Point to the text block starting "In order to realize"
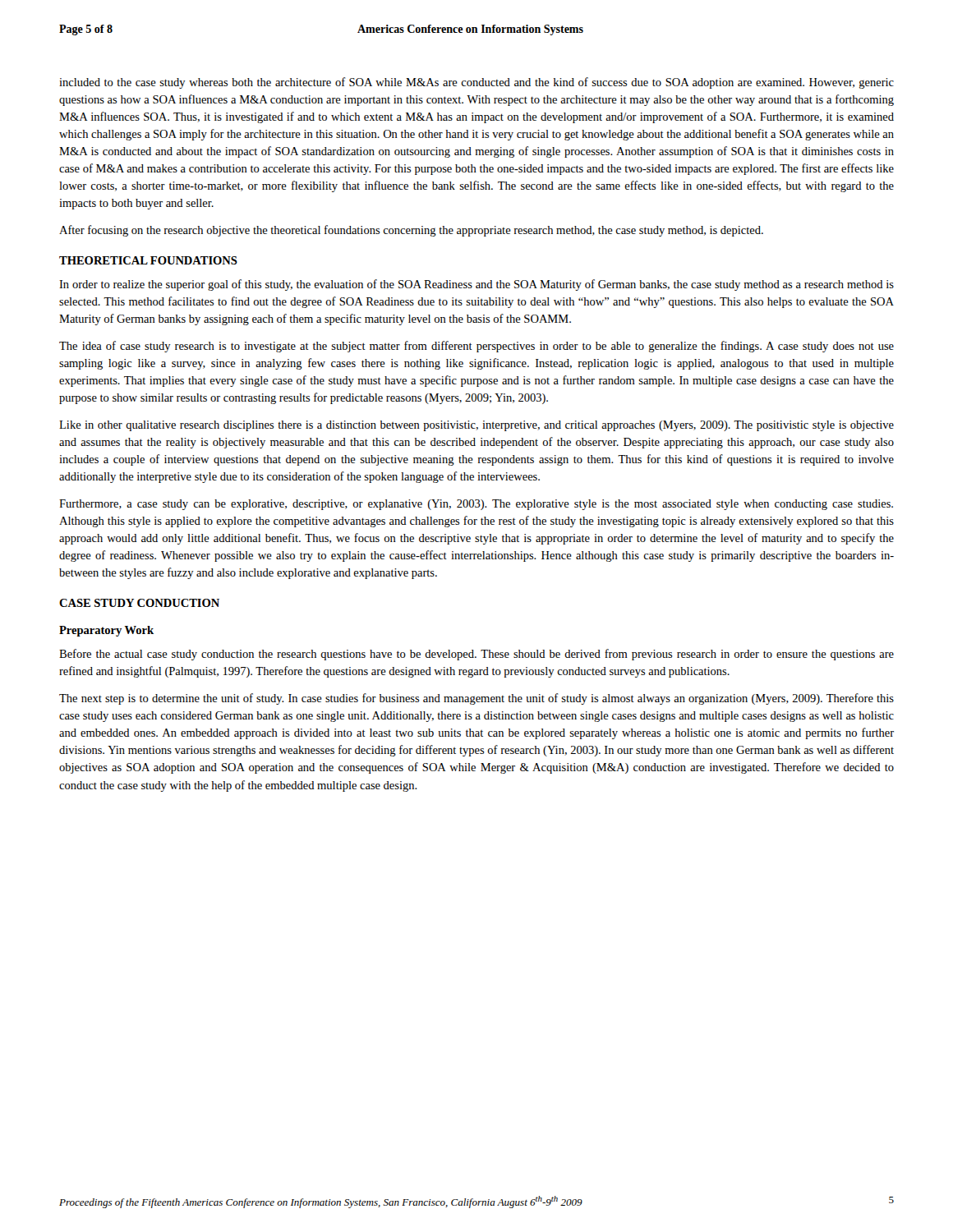This screenshot has width=953, height=1232. [x=476, y=302]
